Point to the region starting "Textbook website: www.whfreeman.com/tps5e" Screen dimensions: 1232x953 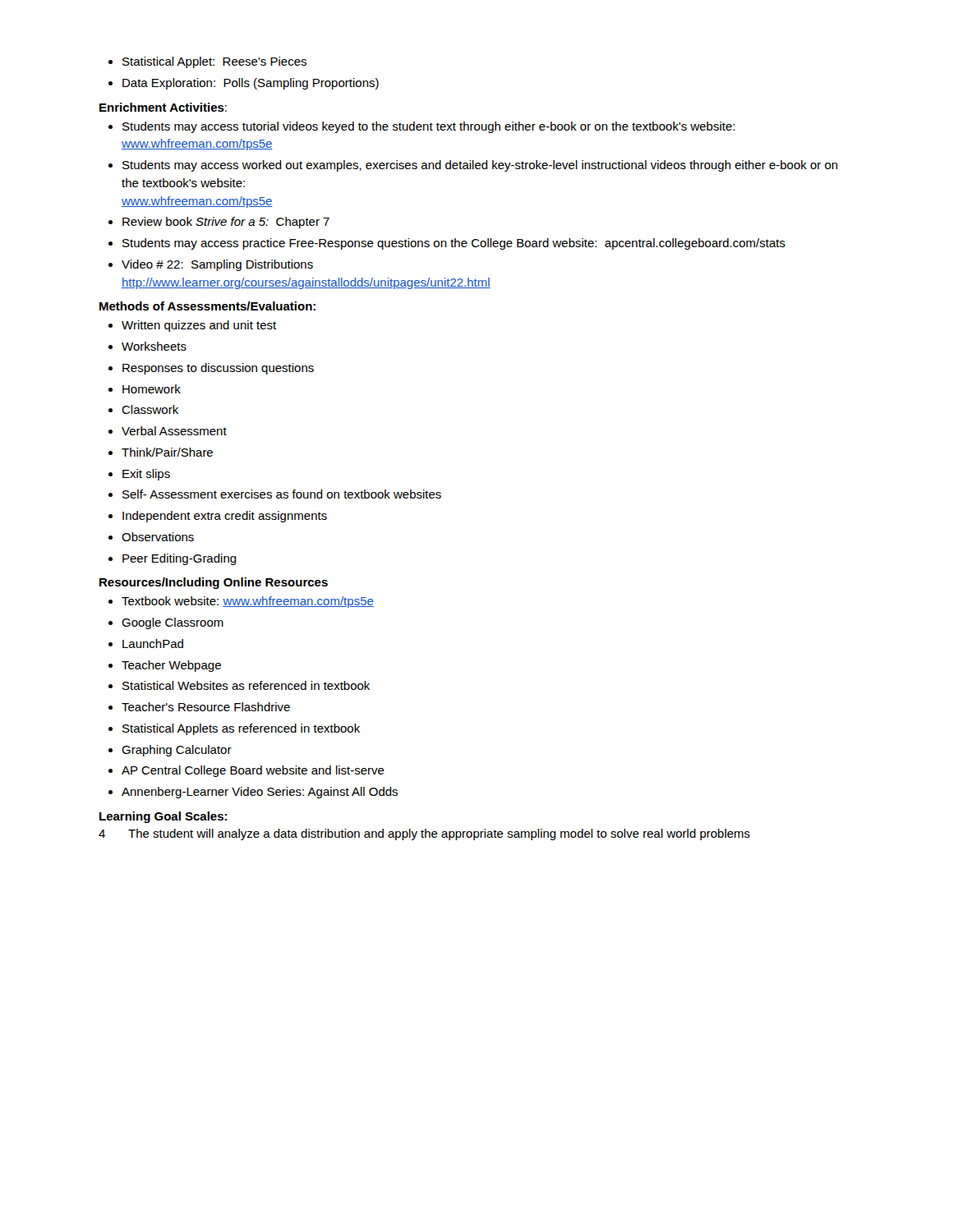(x=248, y=601)
